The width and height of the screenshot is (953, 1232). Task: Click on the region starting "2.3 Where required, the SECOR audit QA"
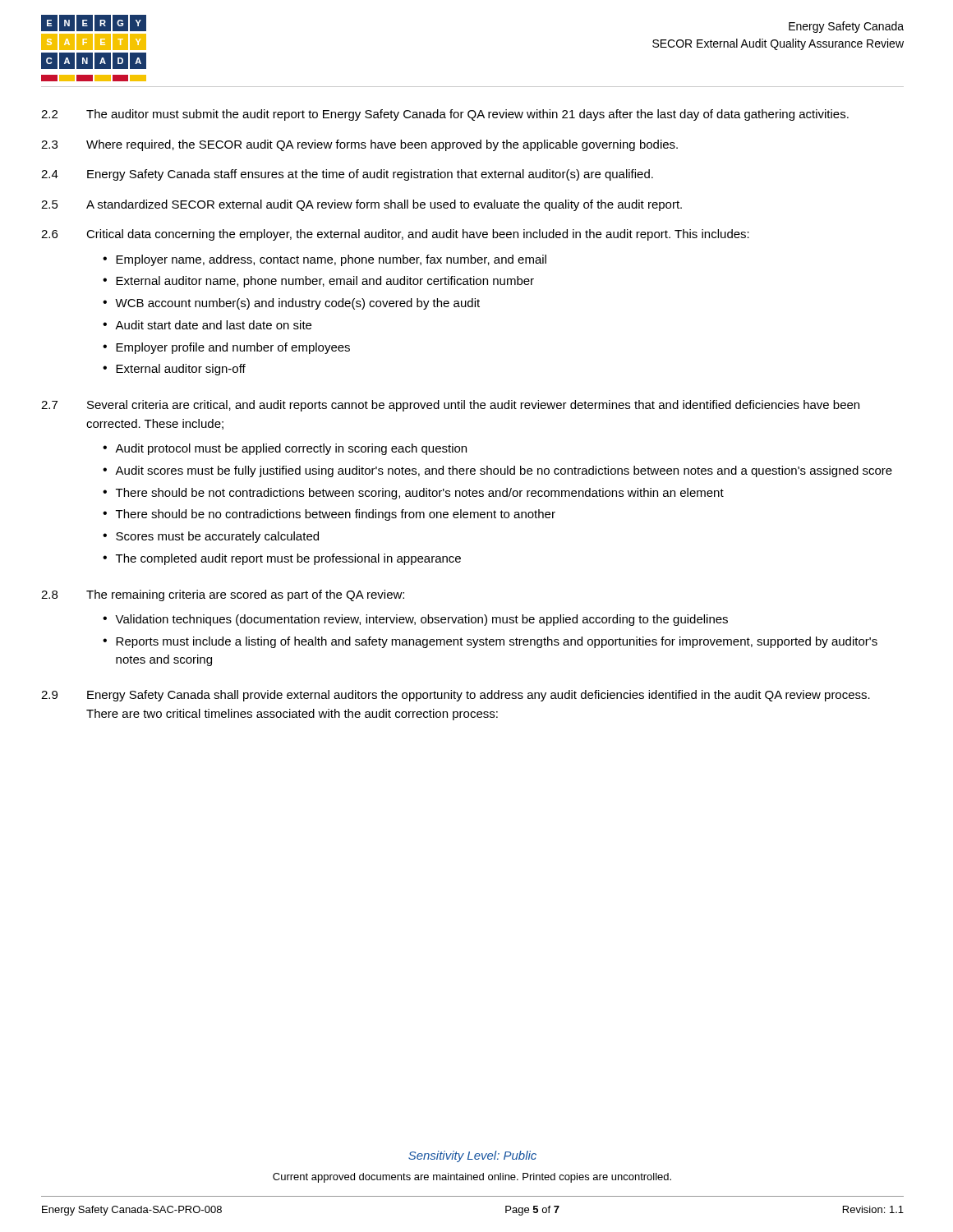pyautogui.click(x=472, y=144)
